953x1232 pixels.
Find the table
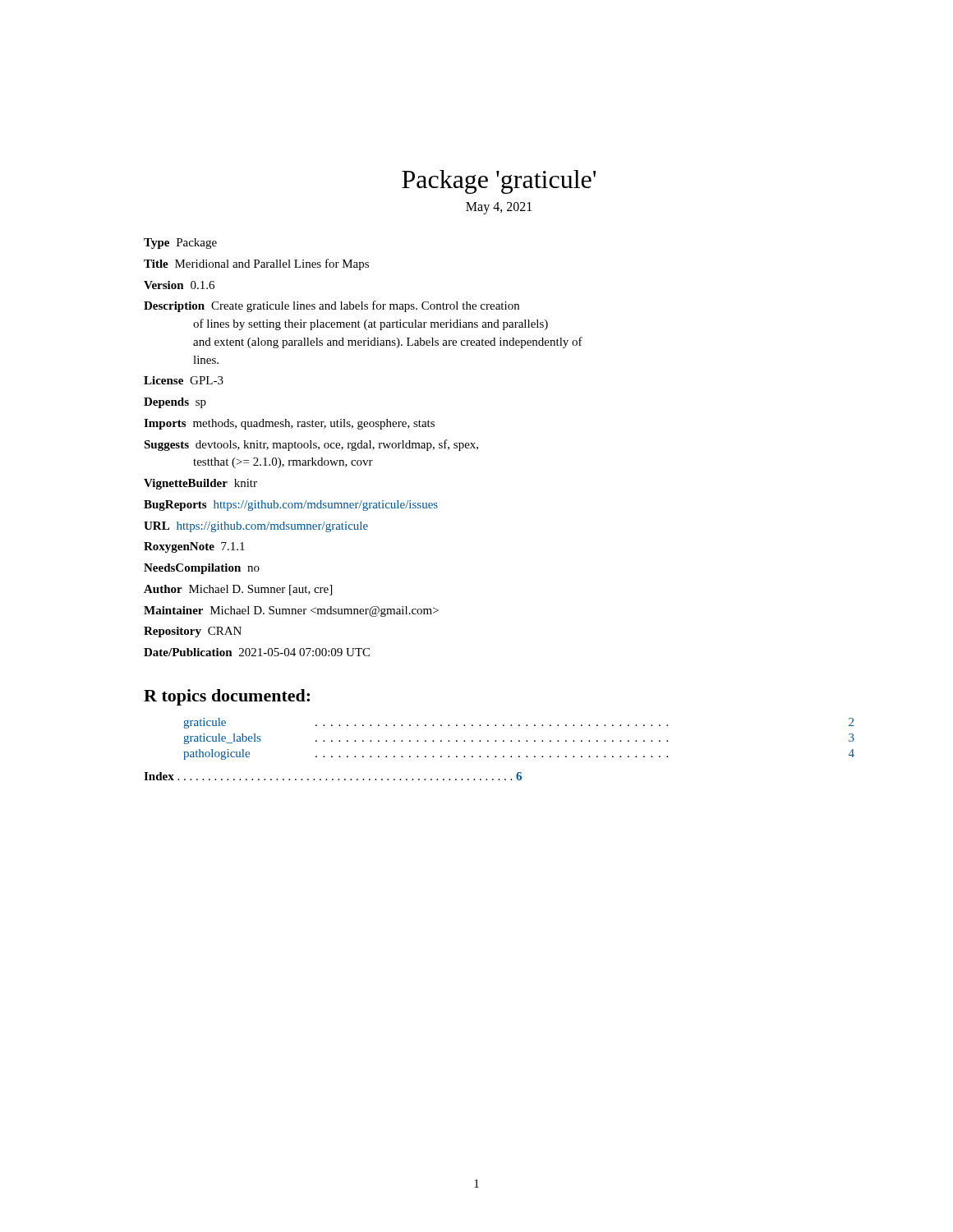499,738
